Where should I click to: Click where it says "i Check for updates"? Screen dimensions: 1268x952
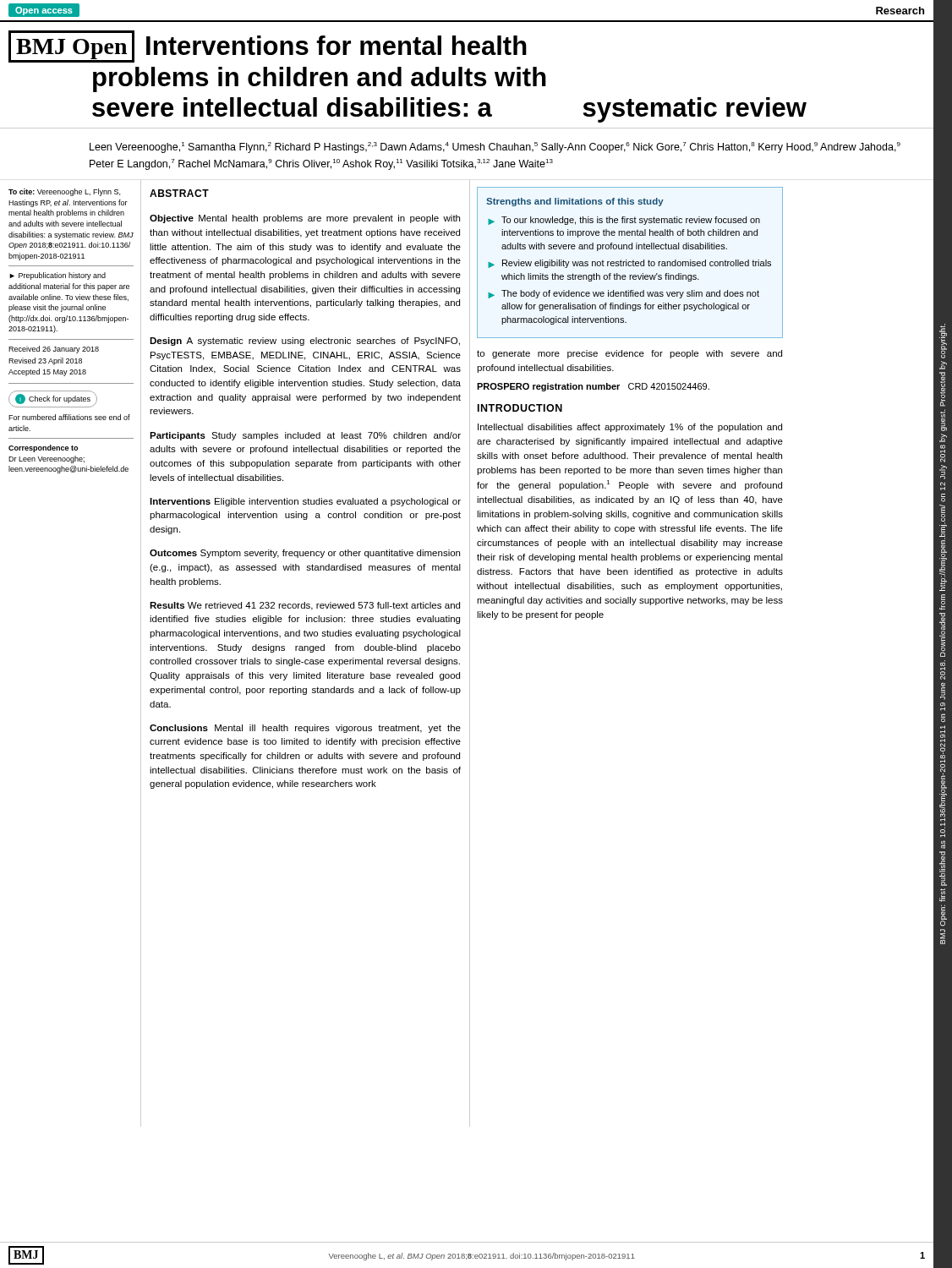click(53, 399)
